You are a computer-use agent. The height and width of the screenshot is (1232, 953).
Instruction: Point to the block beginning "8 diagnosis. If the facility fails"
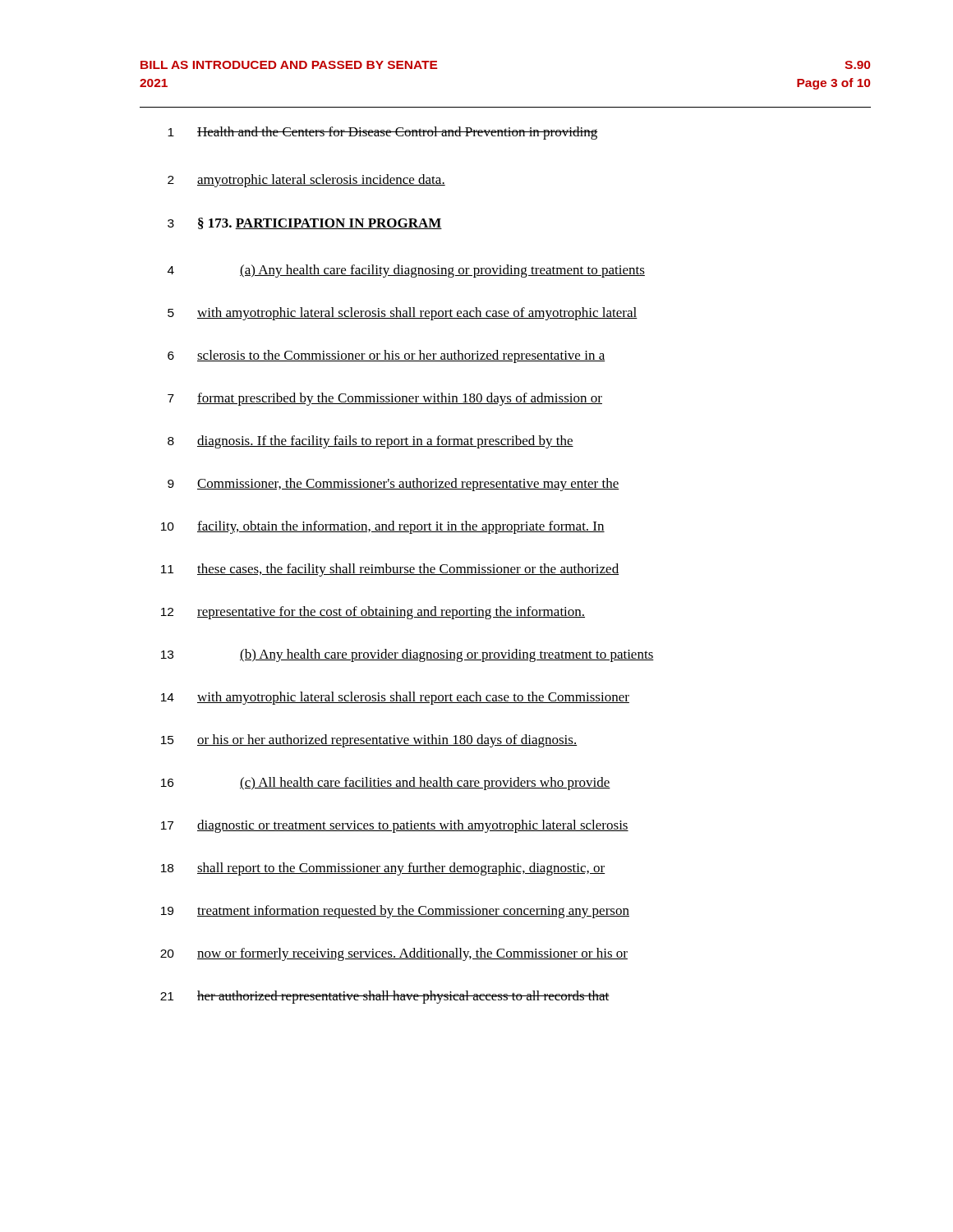pyautogui.click(x=505, y=441)
